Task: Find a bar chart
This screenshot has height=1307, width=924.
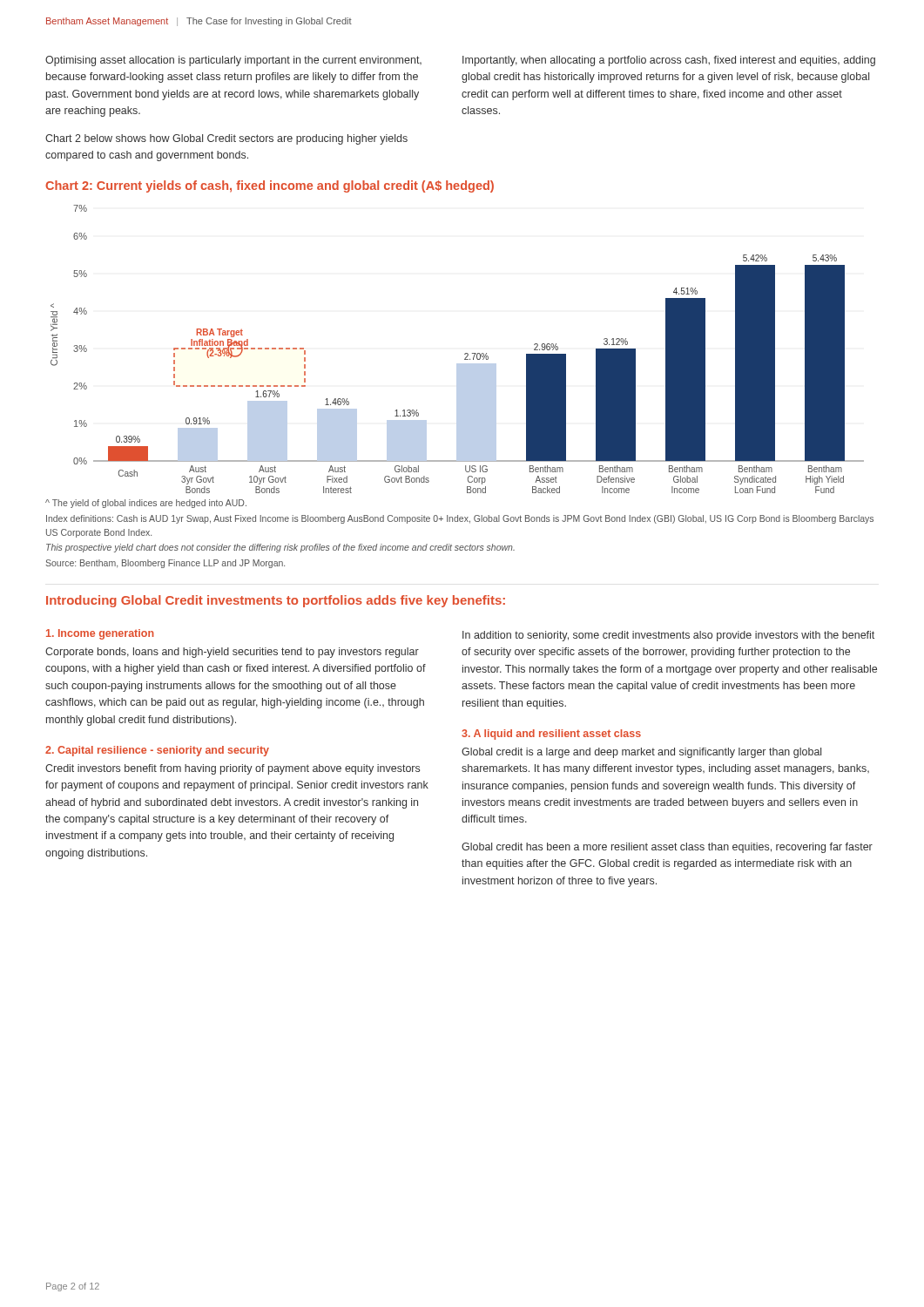Action: [462, 348]
